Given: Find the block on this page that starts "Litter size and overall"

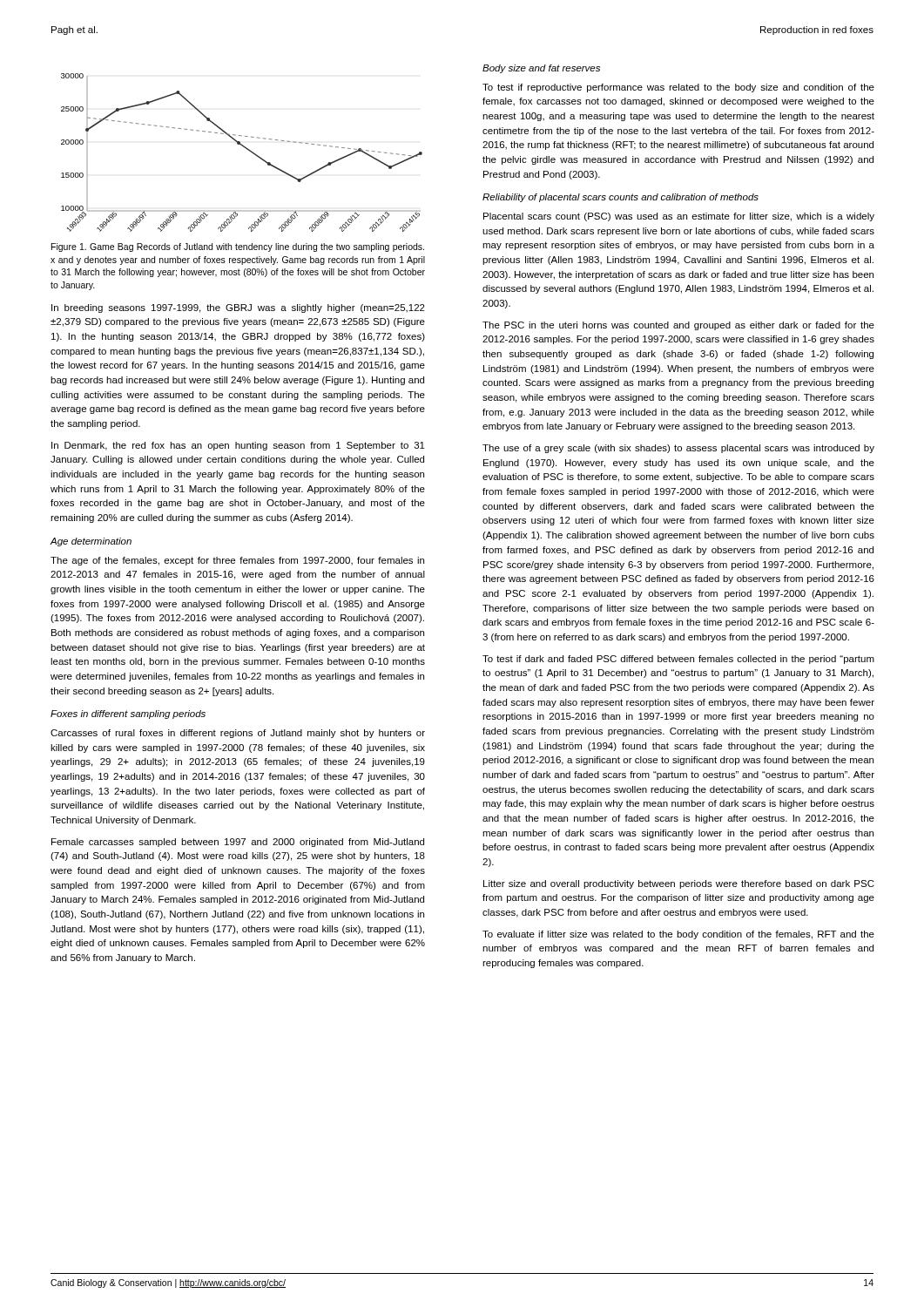Looking at the screenshot, I should tap(678, 898).
